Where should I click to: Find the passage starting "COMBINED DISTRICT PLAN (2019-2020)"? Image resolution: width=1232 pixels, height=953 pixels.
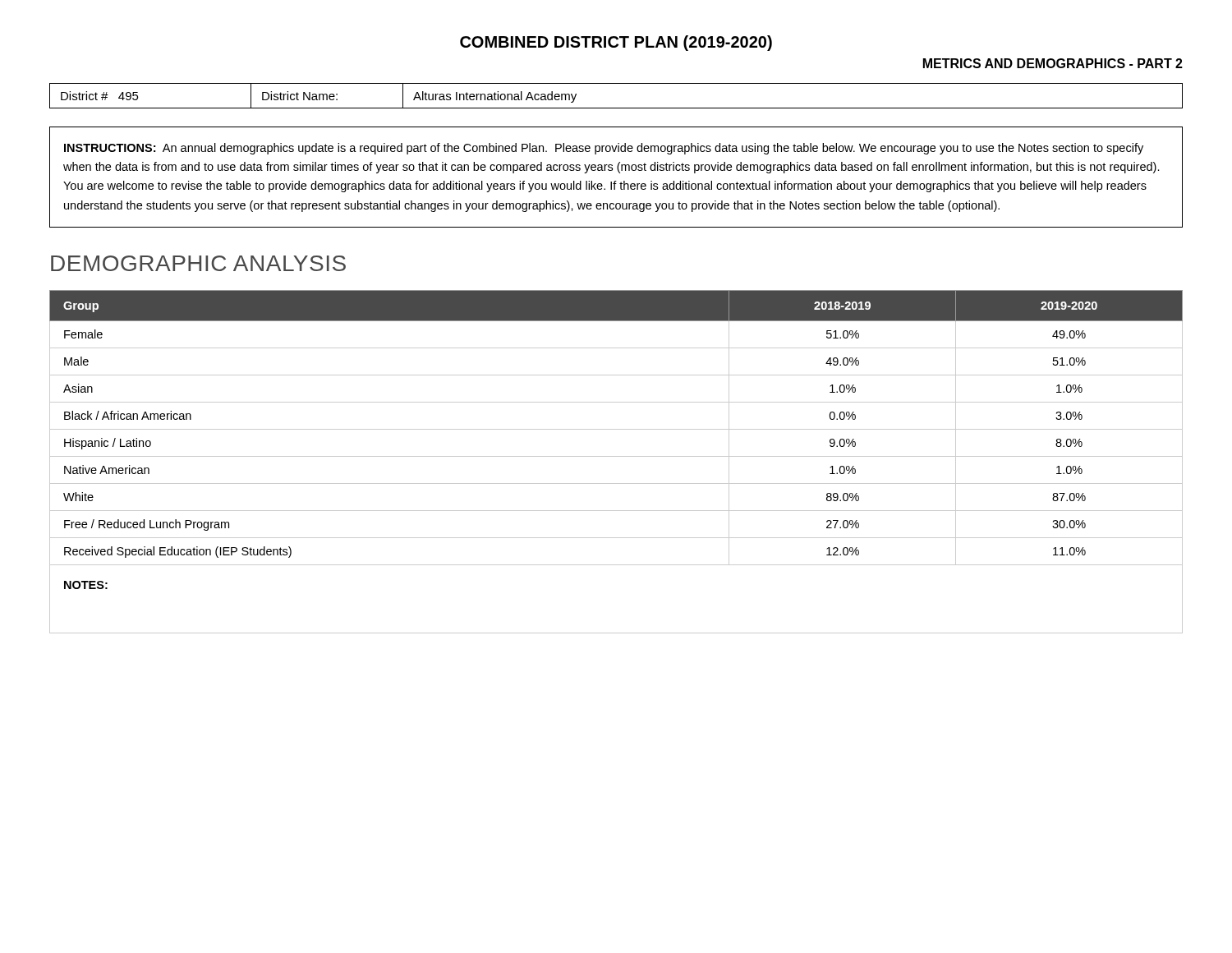point(616,42)
